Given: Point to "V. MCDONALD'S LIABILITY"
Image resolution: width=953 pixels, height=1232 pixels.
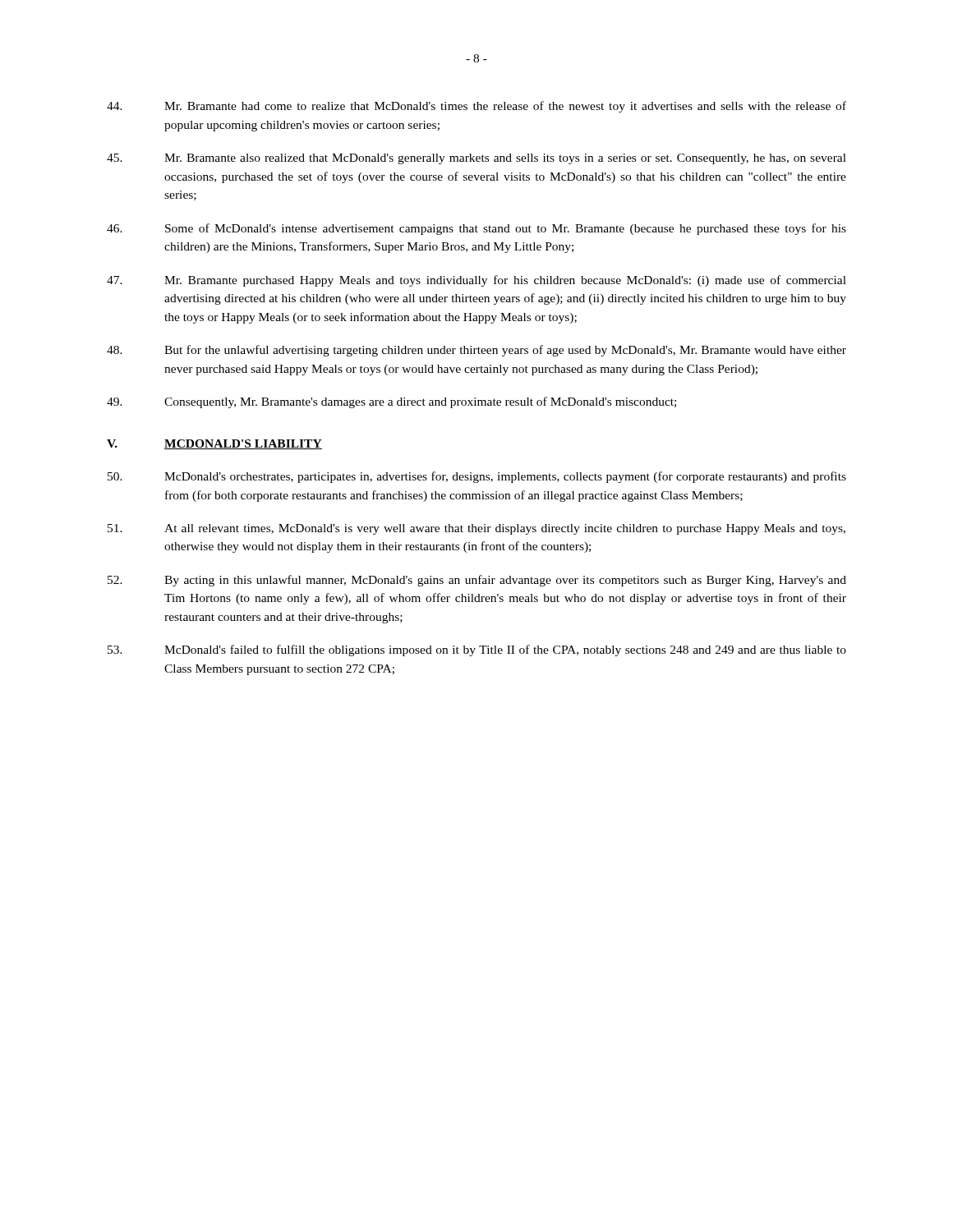Looking at the screenshot, I should (x=214, y=444).
